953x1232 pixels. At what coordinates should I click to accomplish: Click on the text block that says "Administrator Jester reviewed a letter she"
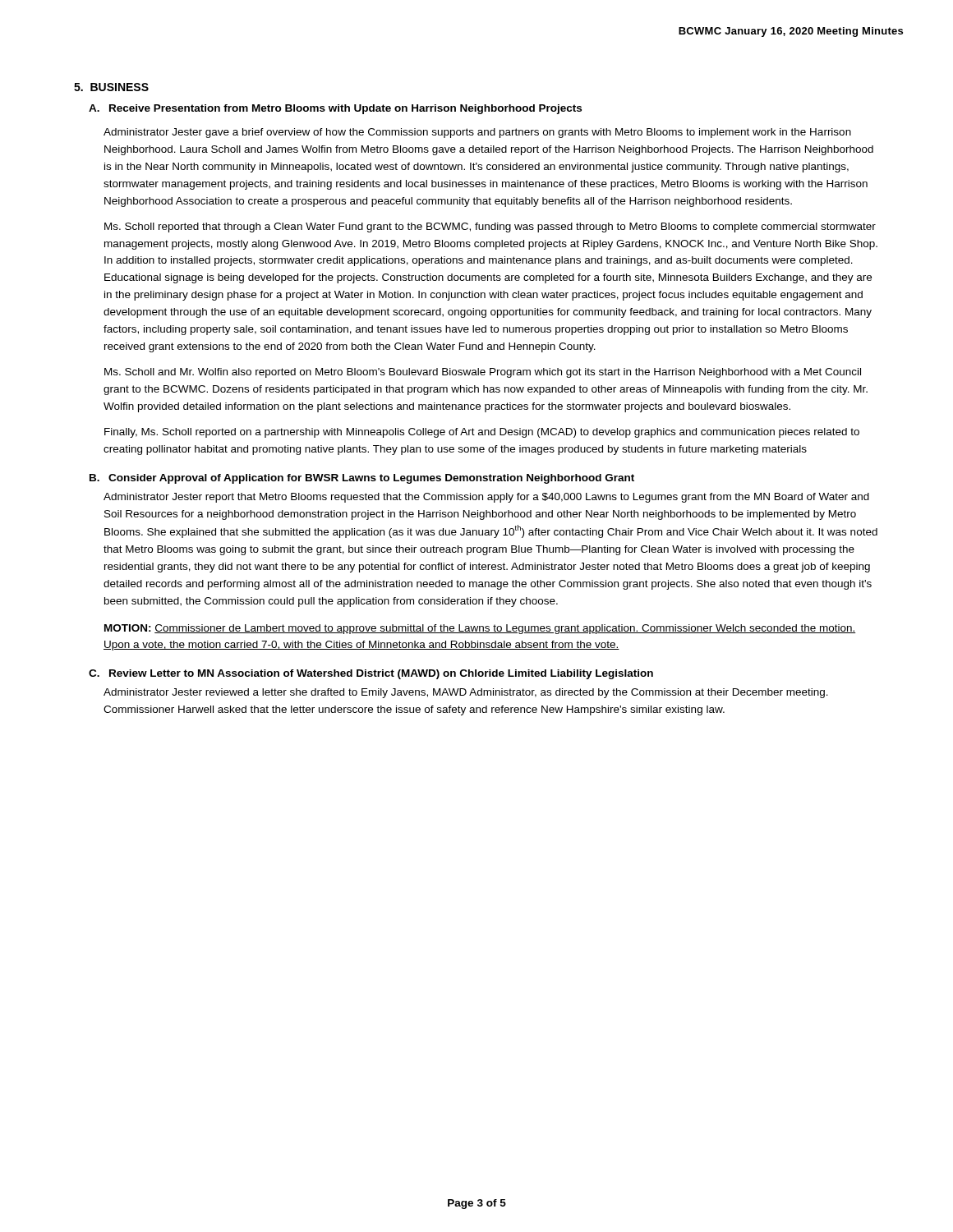coord(466,701)
